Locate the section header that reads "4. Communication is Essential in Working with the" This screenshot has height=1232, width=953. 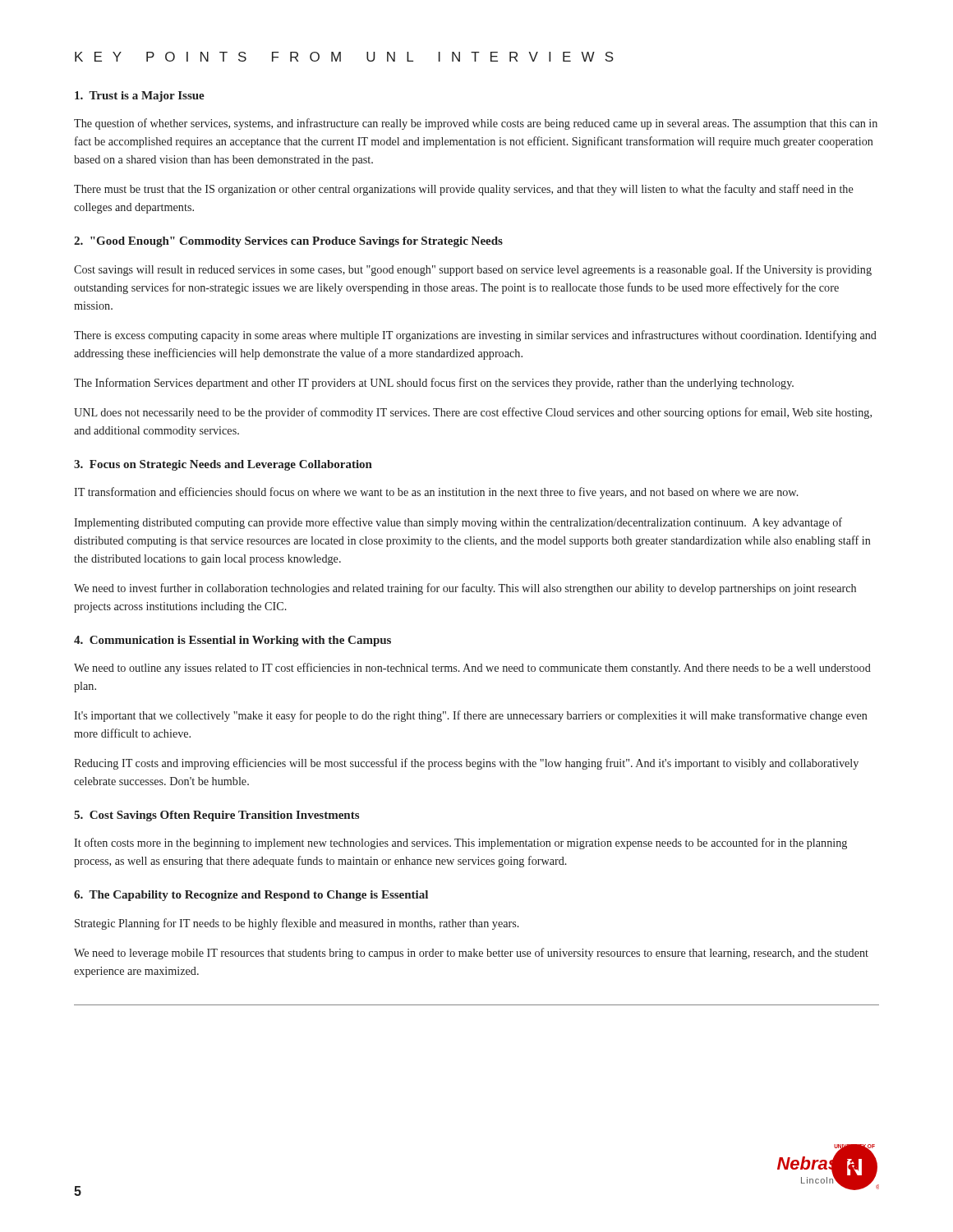(x=232, y=641)
